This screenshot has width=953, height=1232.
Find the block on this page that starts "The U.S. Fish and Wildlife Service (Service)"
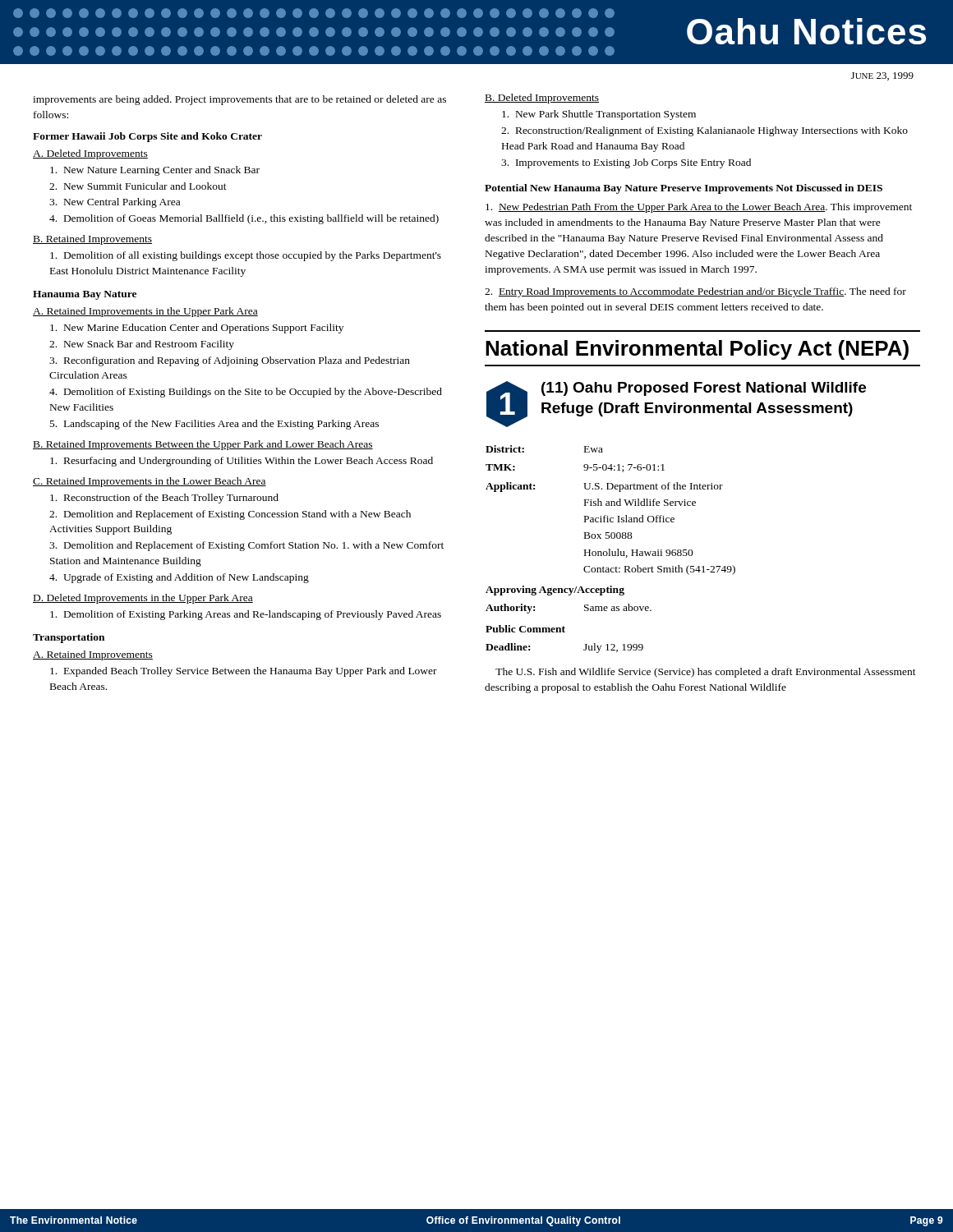point(700,679)
